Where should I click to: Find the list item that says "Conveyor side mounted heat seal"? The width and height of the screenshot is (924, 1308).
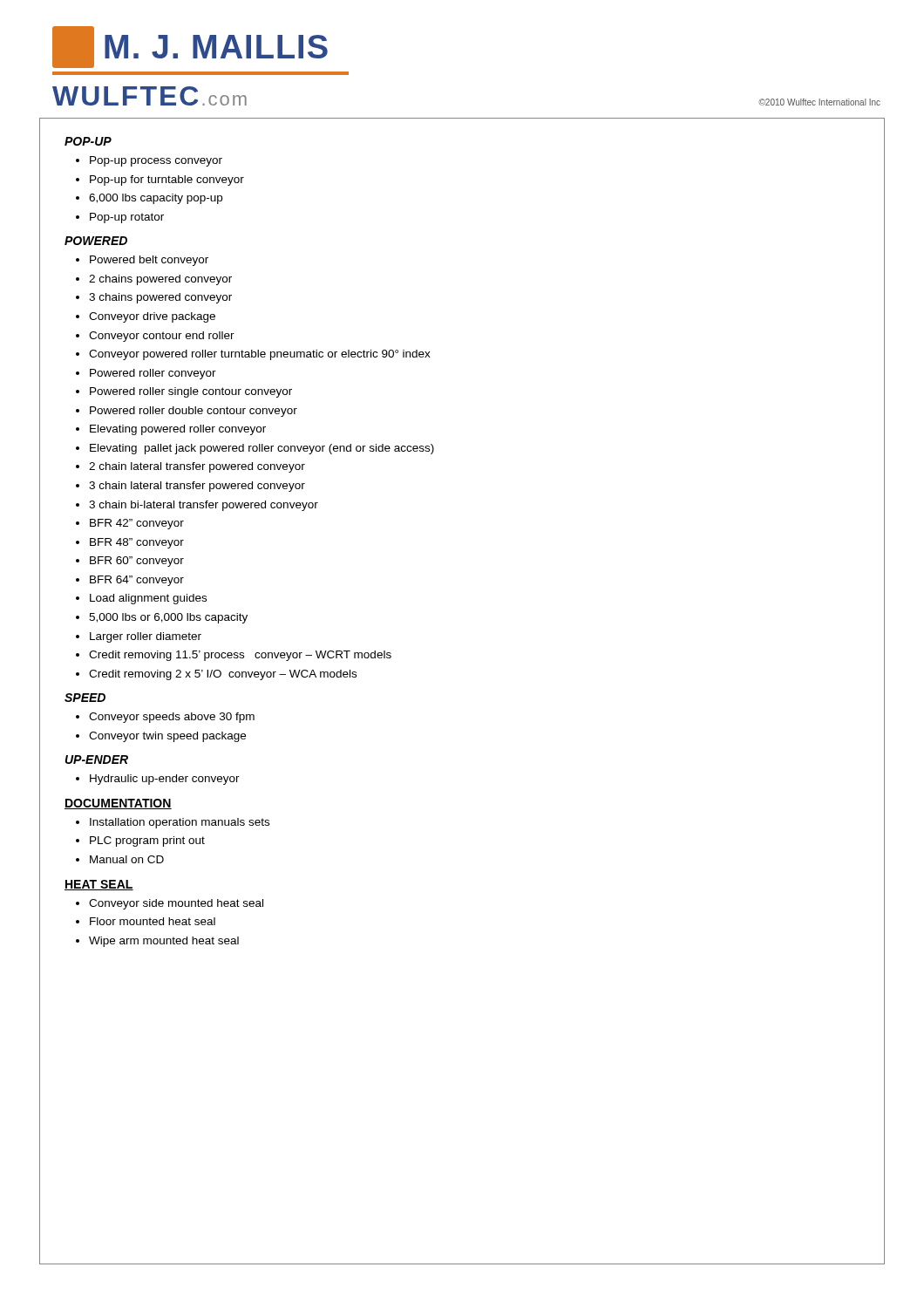[177, 903]
